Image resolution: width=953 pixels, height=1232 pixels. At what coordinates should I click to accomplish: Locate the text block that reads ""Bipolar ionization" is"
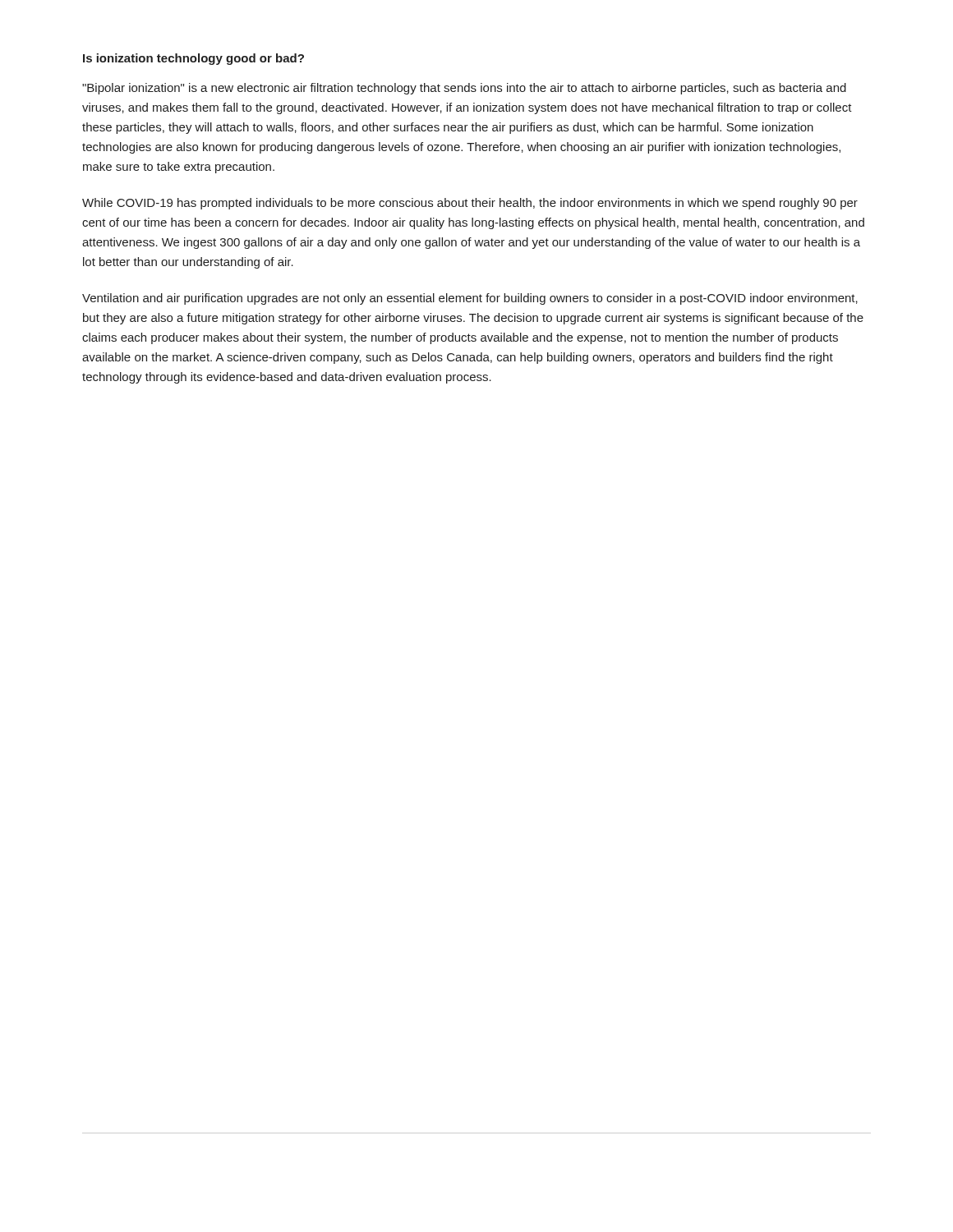pyautogui.click(x=467, y=127)
